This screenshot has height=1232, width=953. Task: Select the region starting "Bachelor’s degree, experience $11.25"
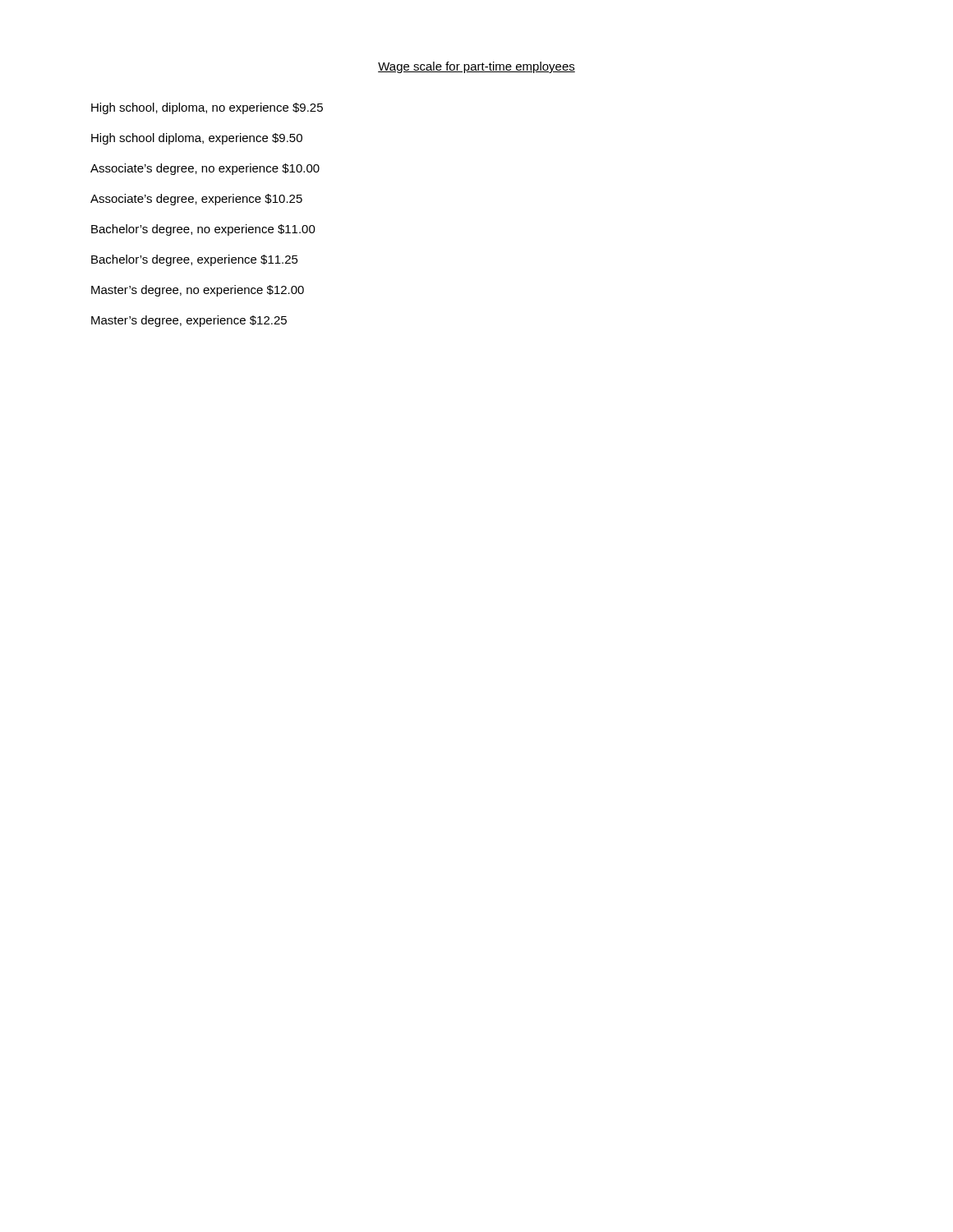(x=194, y=259)
